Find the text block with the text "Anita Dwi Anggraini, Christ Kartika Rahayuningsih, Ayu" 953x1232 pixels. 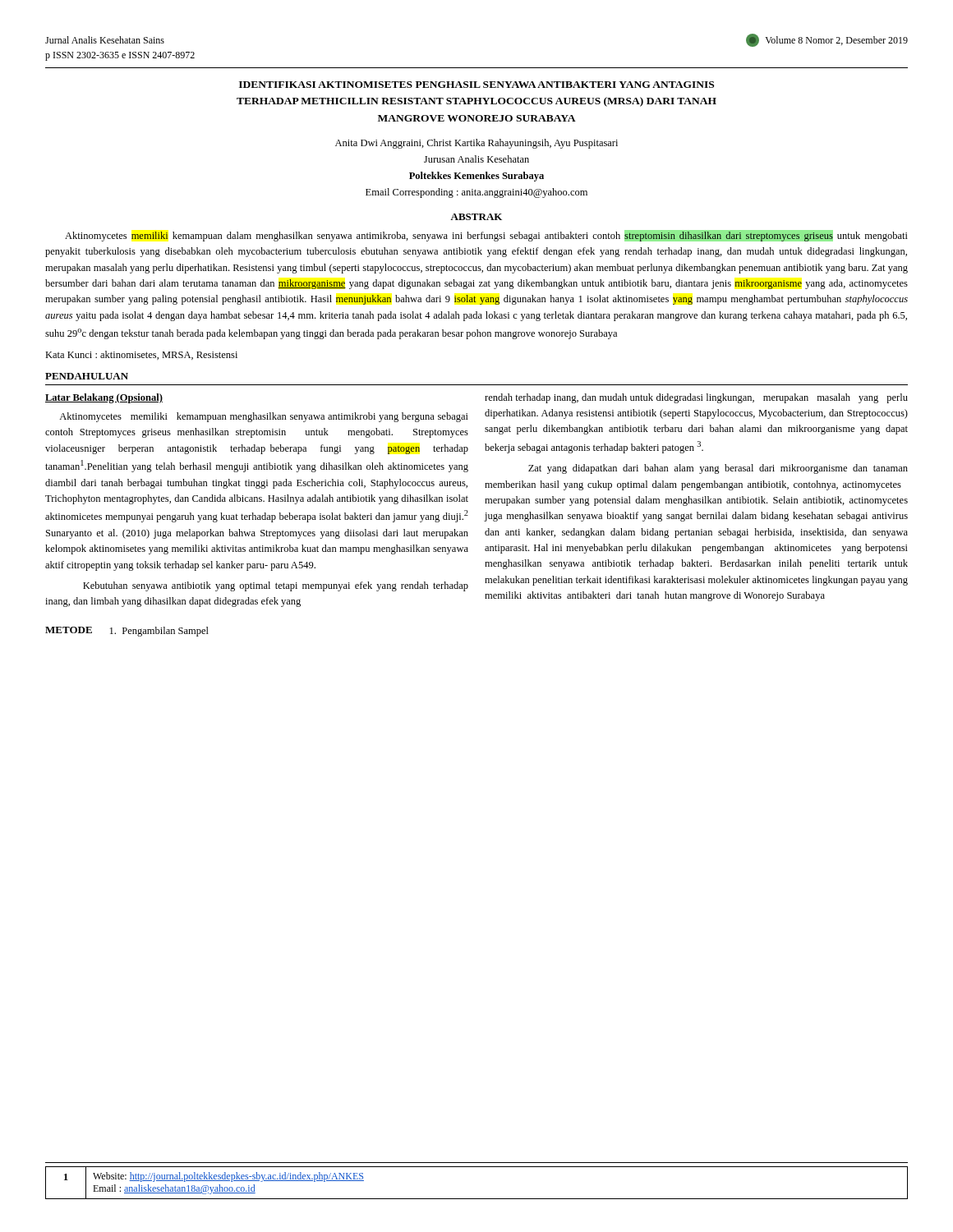pyautogui.click(x=476, y=167)
